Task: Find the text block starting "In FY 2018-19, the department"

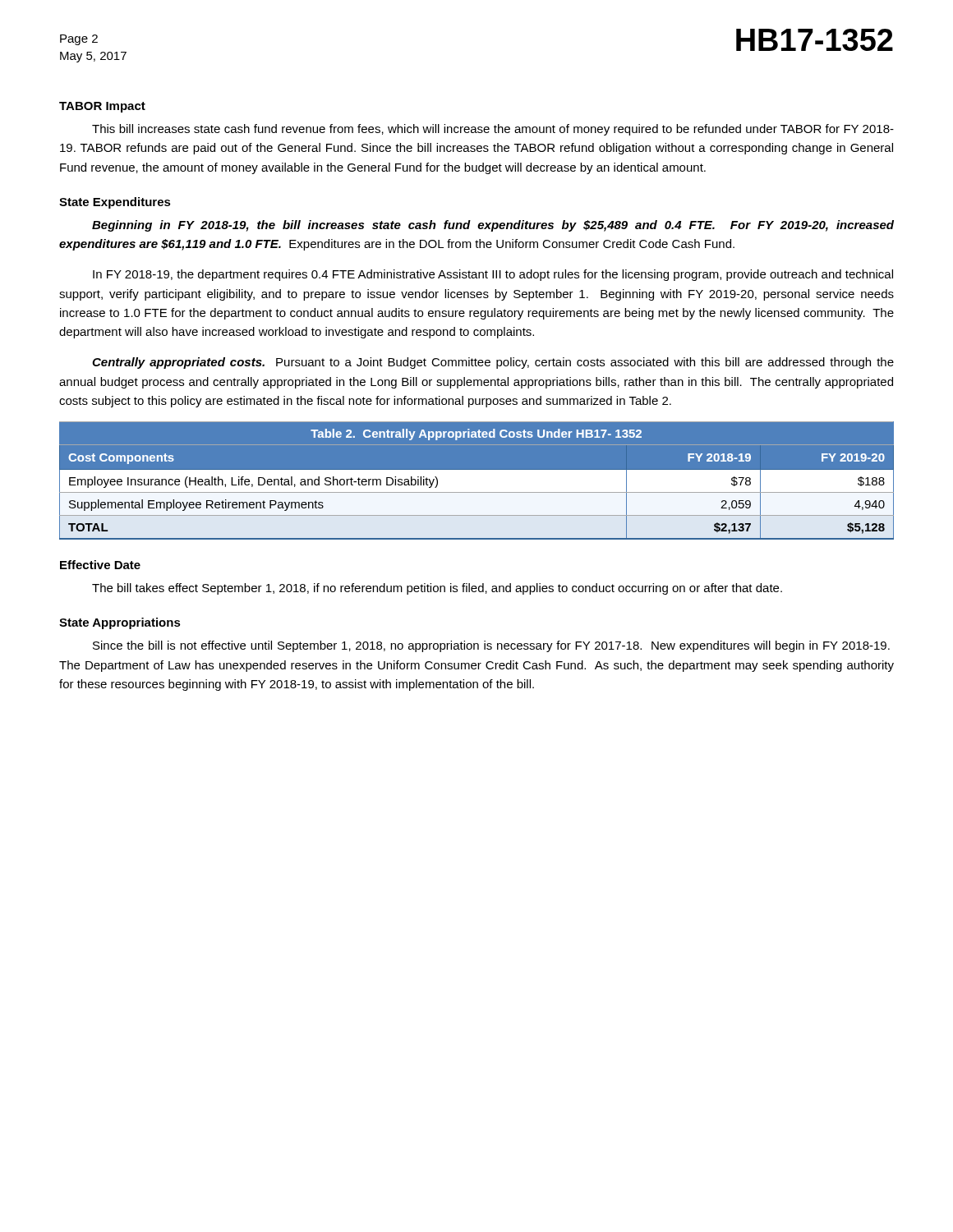Action: [476, 303]
